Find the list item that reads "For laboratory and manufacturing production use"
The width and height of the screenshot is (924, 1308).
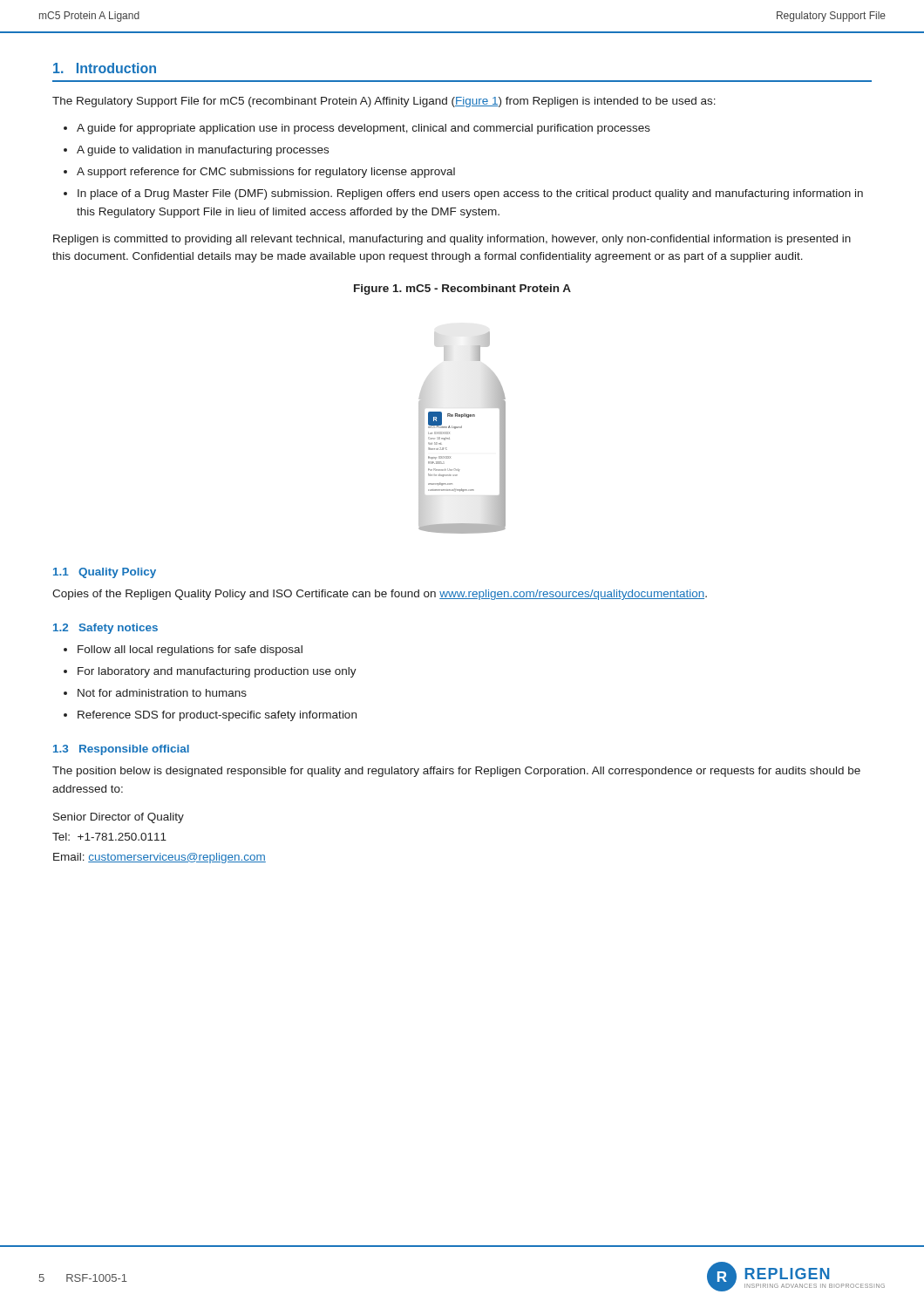(216, 671)
